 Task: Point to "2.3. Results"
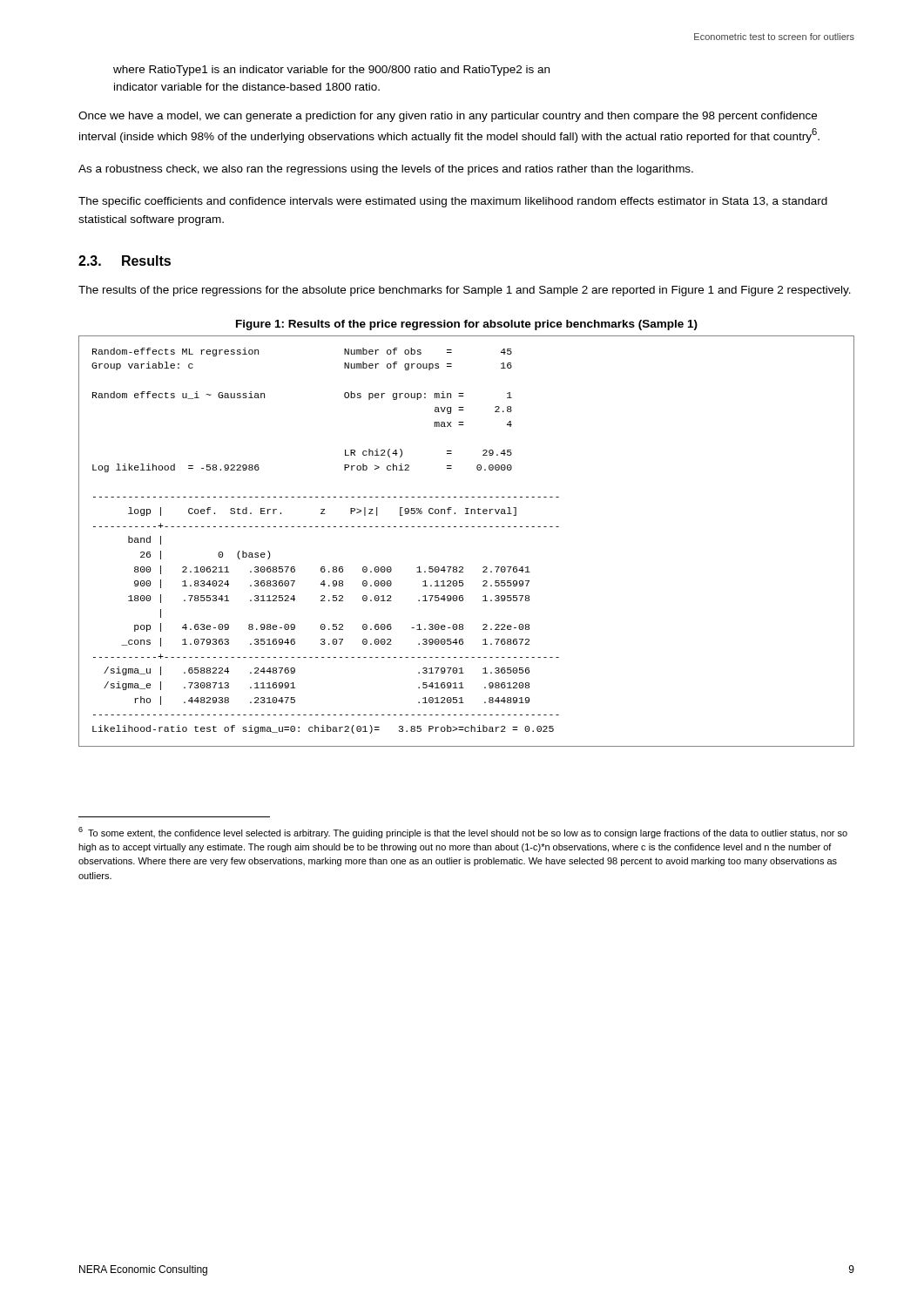coord(125,261)
